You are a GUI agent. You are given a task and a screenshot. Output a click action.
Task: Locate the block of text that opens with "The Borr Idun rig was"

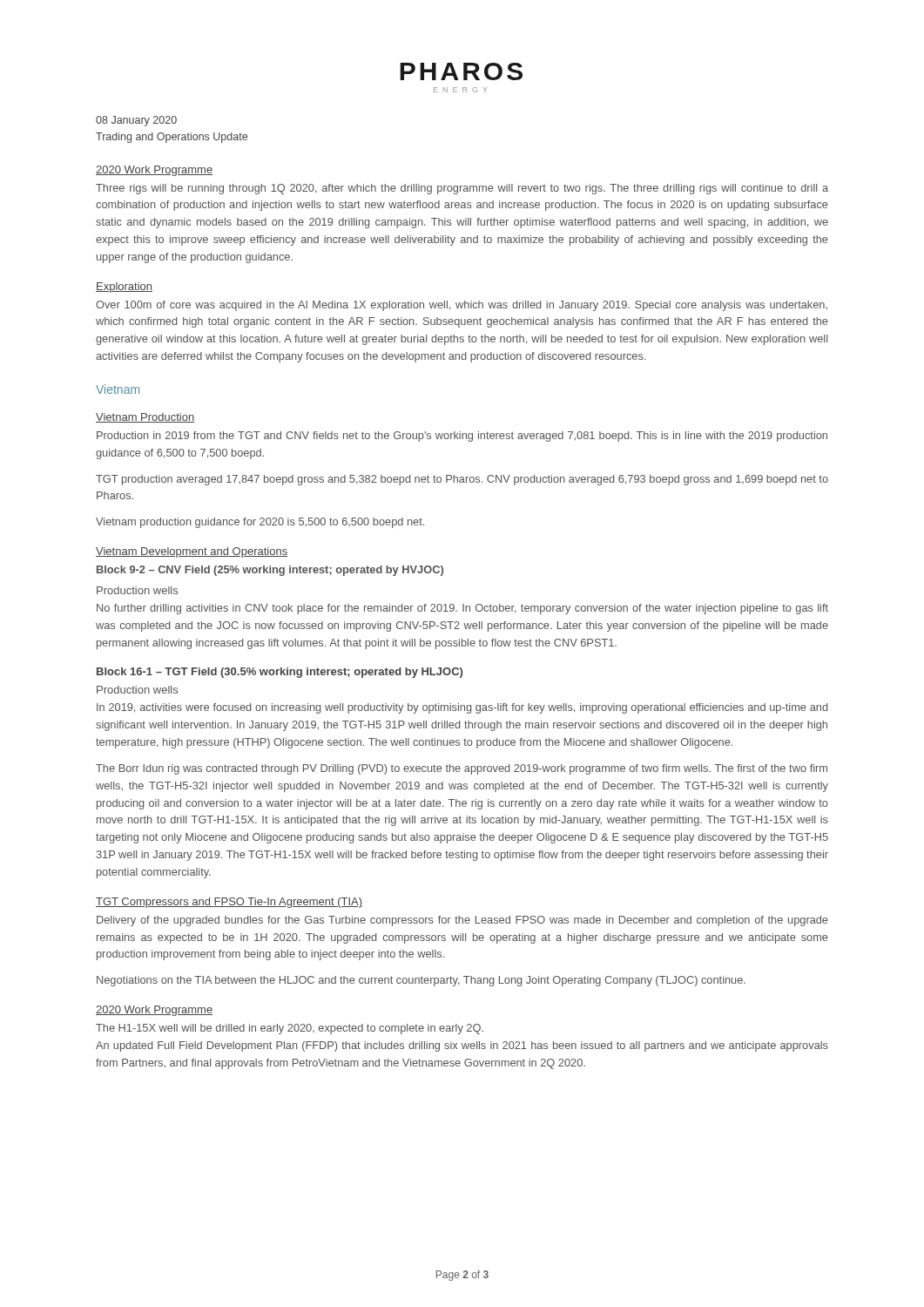pos(462,820)
